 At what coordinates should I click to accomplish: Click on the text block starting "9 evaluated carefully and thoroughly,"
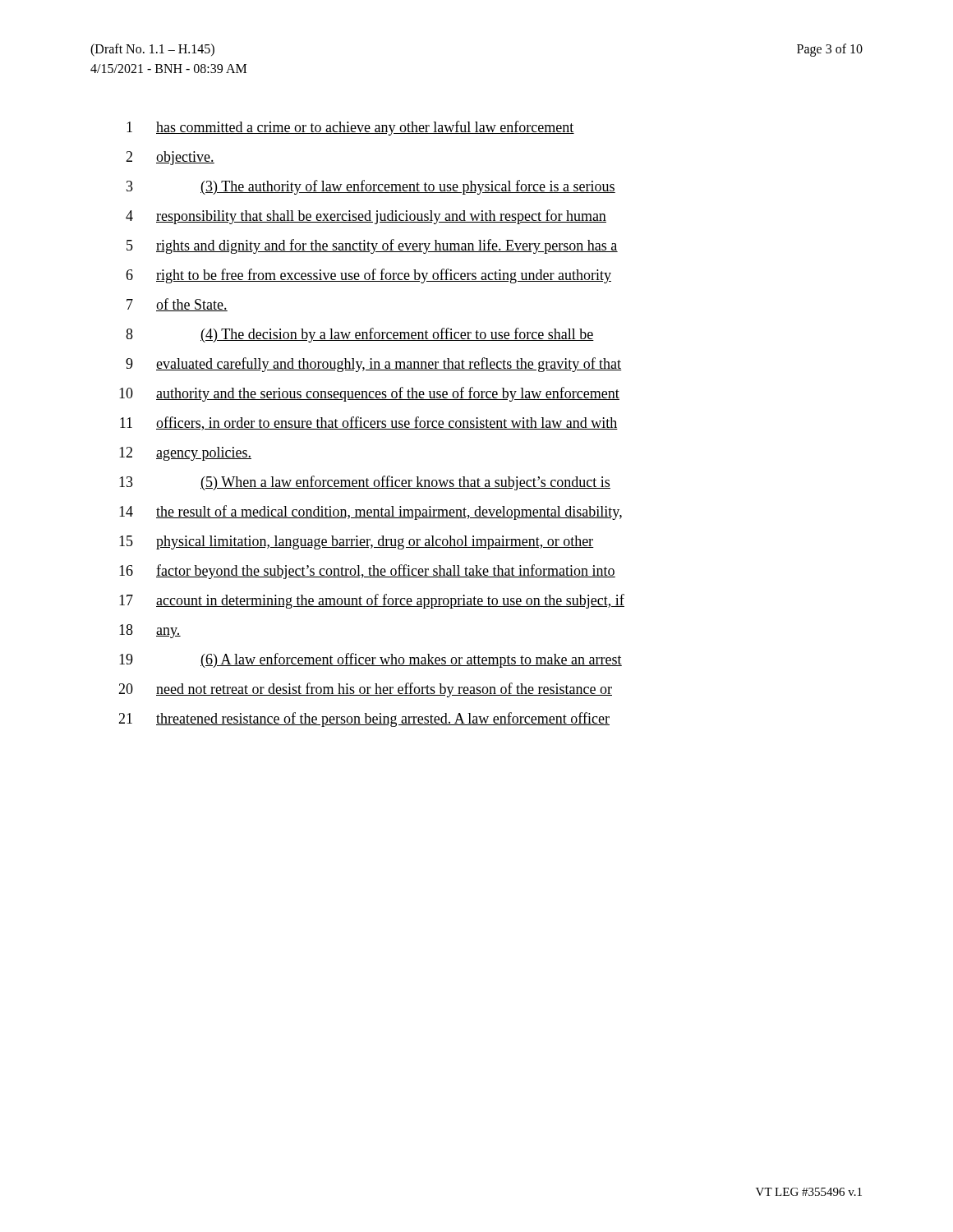[x=476, y=364]
